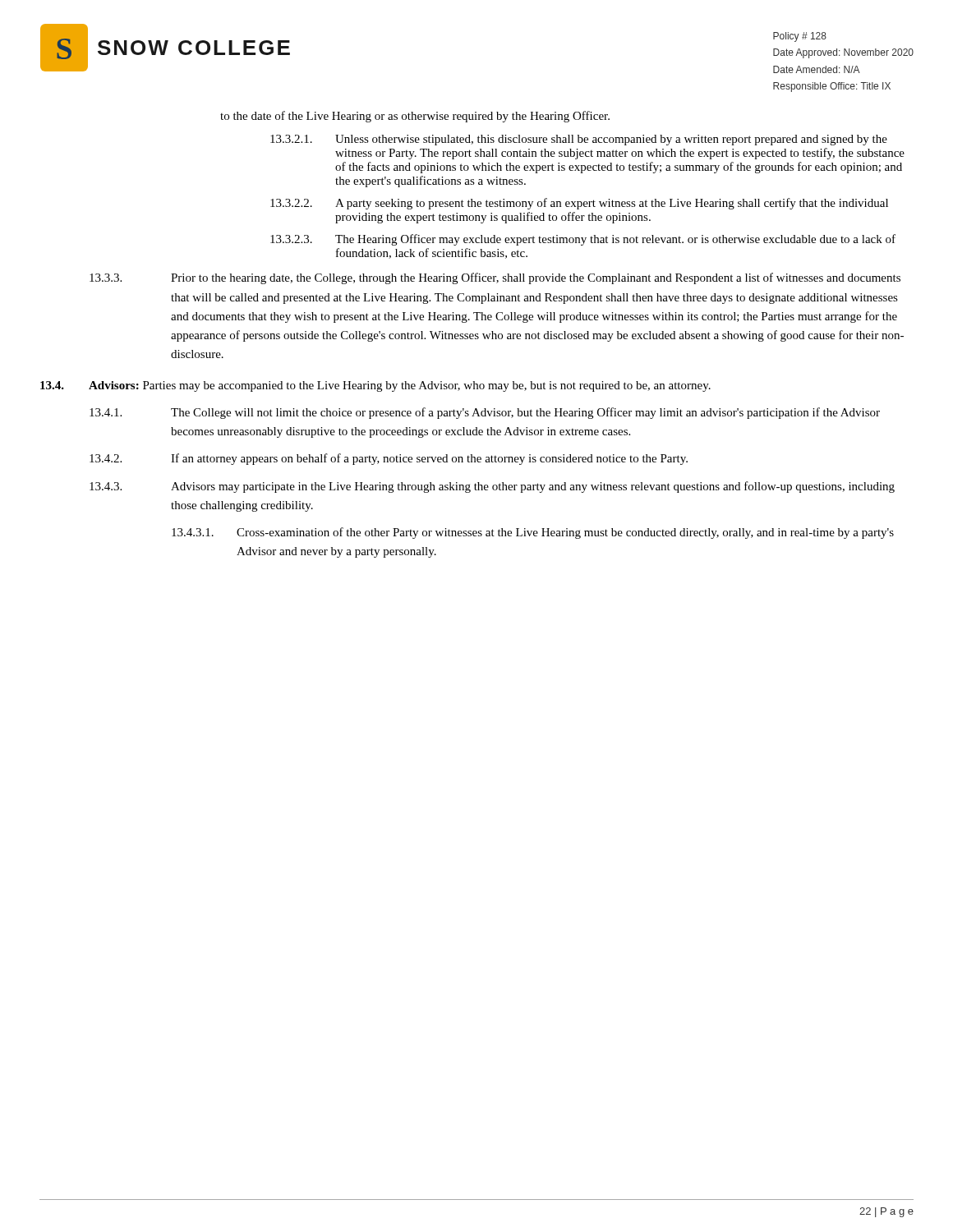The image size is (953, 1232).
Task: Point to the block beginning "13.4.3. Advisors may participate"
Action: click(501, 496)
